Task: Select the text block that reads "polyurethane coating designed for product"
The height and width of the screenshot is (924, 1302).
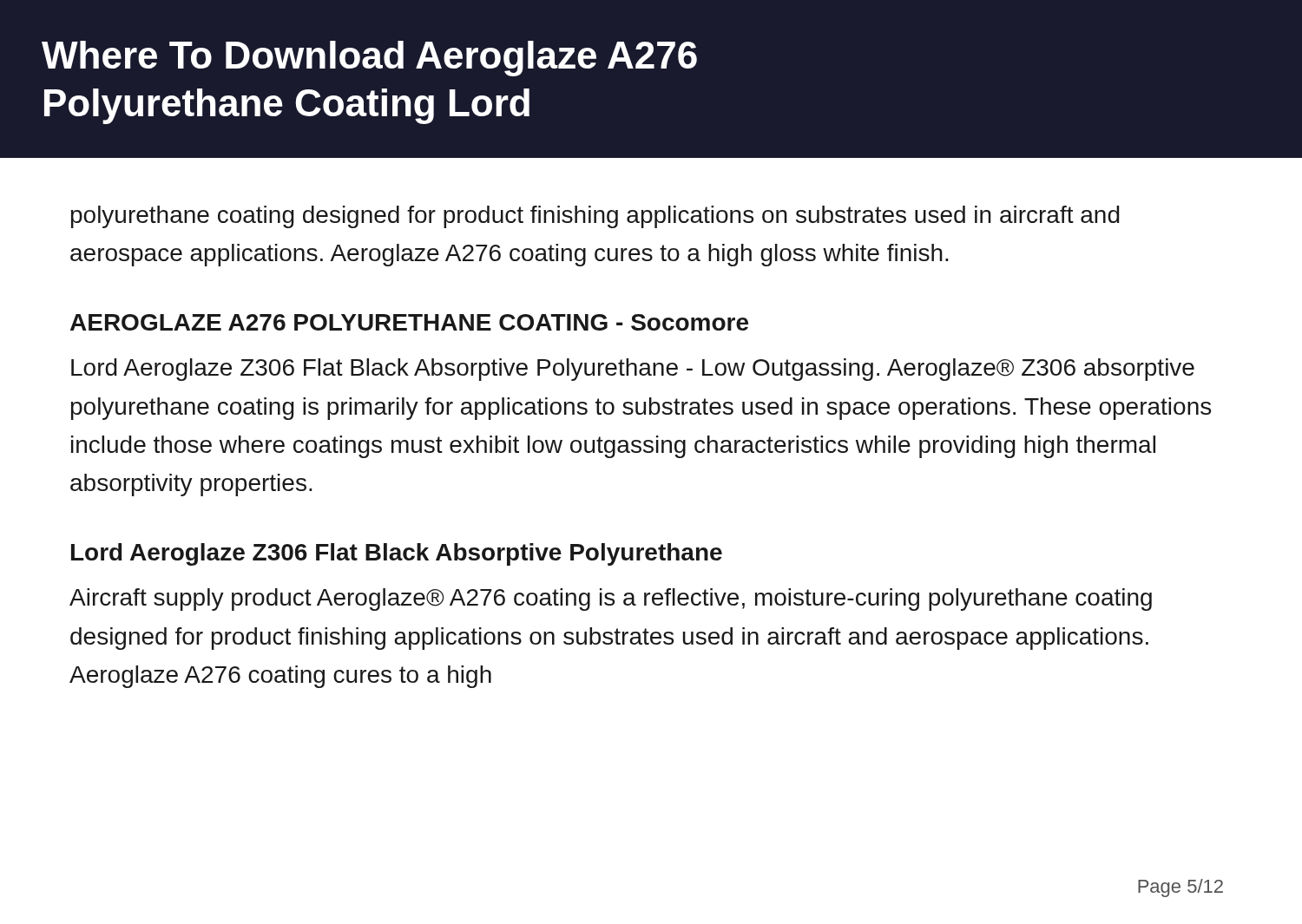Action: [x=595, y=234]
